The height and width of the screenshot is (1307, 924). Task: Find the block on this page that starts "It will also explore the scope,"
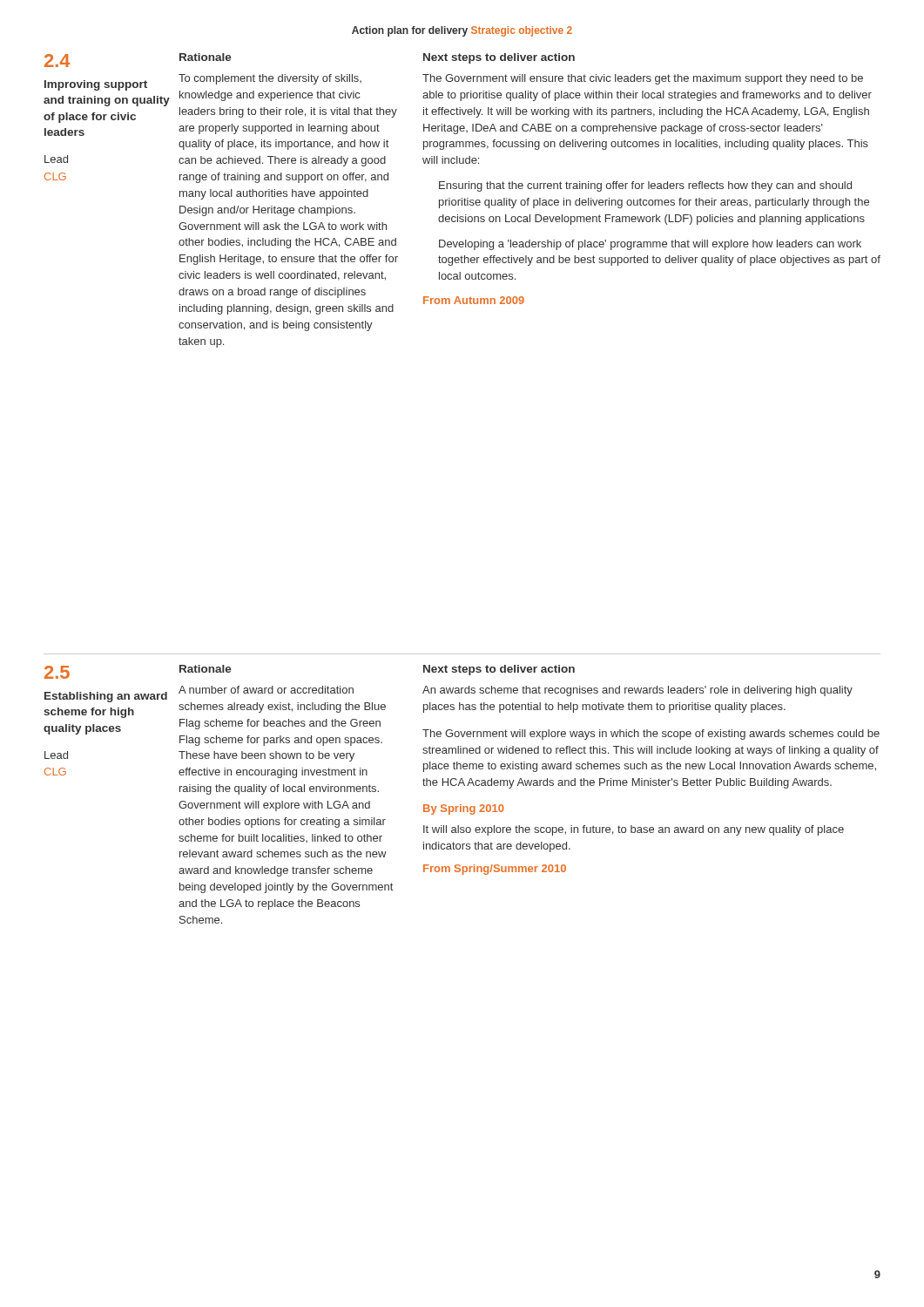(633, 837)
